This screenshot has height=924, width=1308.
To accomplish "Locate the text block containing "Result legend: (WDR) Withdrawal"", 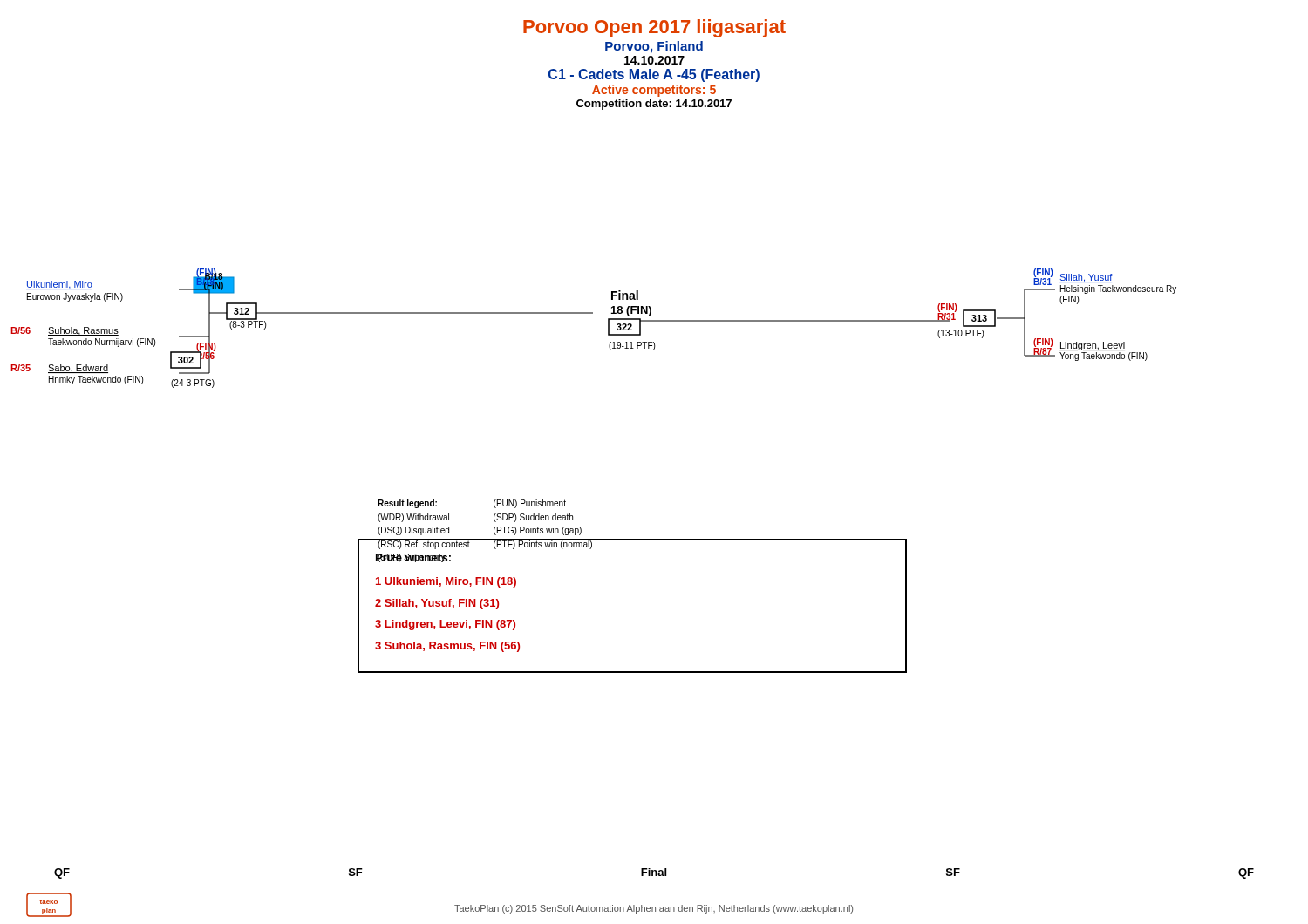I will pyautogui.click(x=485, y=531).
